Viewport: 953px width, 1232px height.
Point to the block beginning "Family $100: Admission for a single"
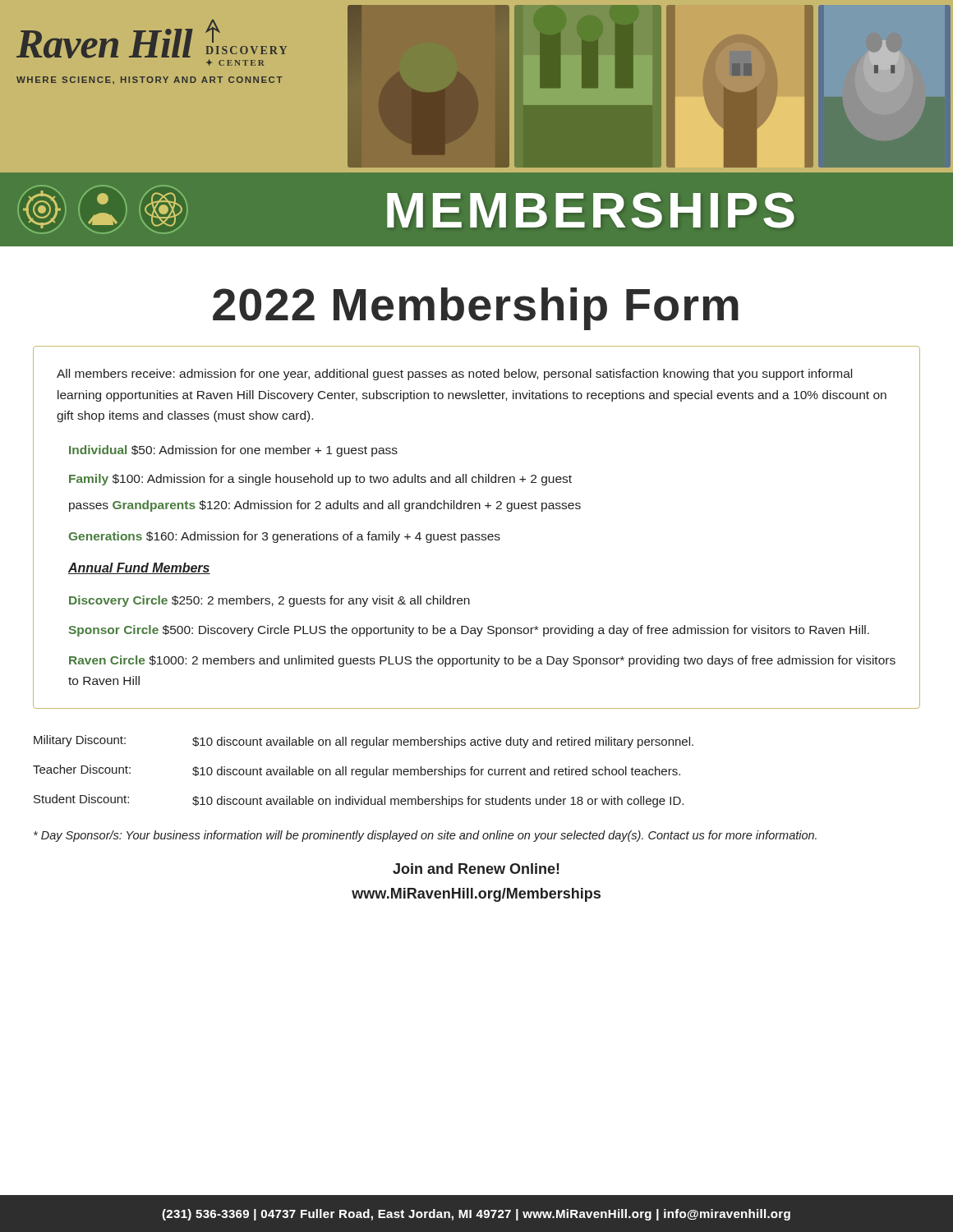(x=320, y=478)
